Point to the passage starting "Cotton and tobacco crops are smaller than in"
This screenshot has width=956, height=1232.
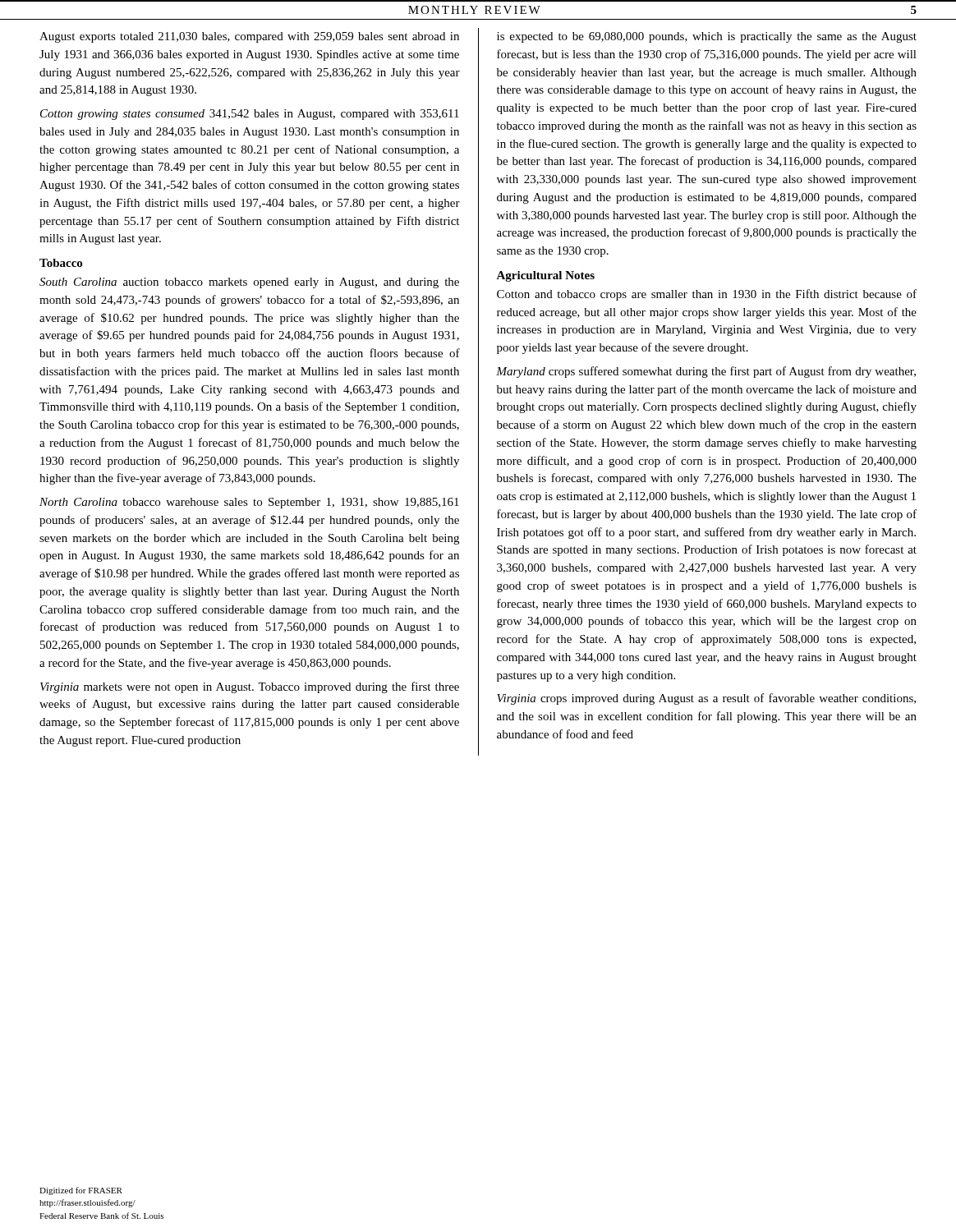coord(707,321)
